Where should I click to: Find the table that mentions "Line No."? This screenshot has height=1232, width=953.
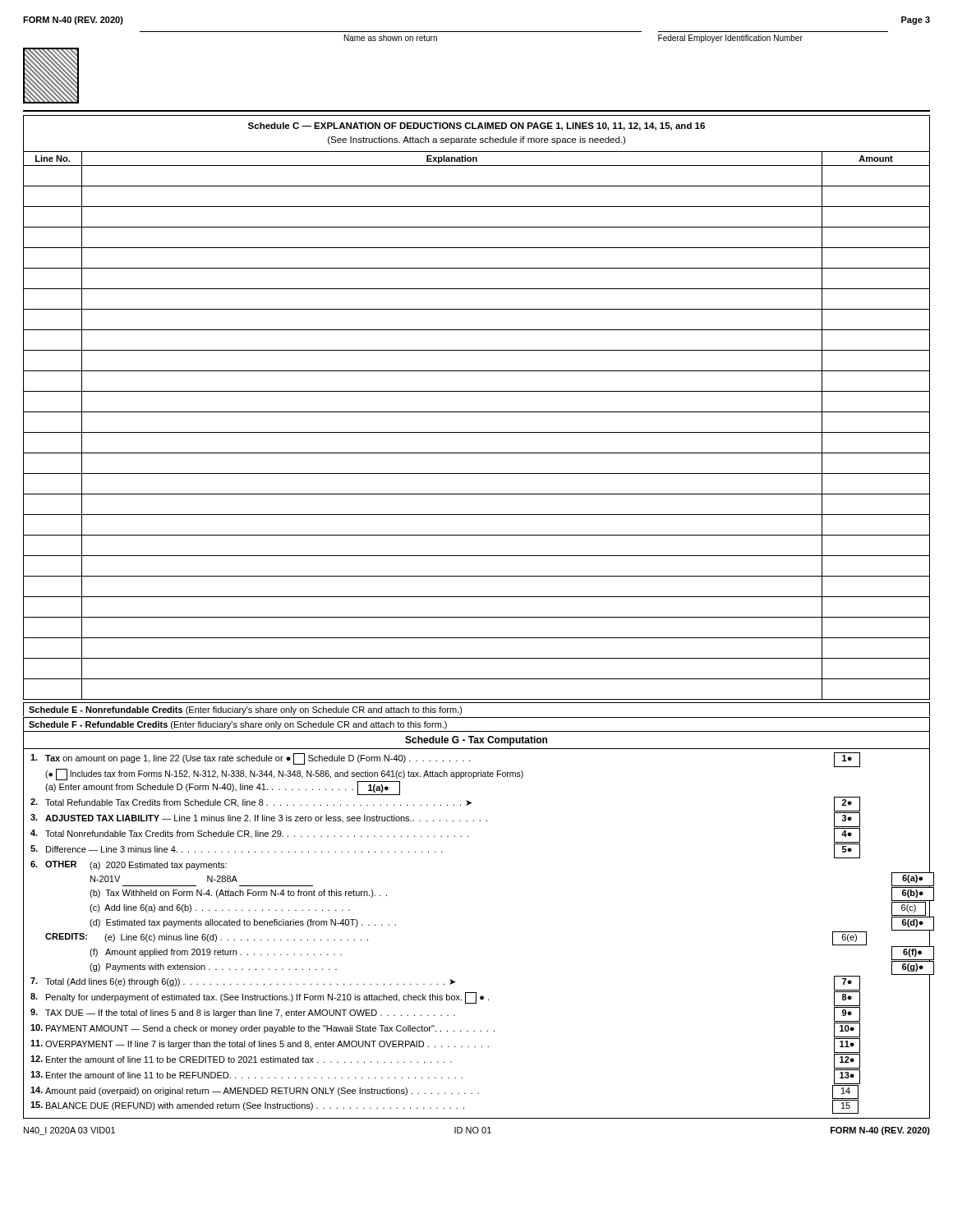point(476,425)
